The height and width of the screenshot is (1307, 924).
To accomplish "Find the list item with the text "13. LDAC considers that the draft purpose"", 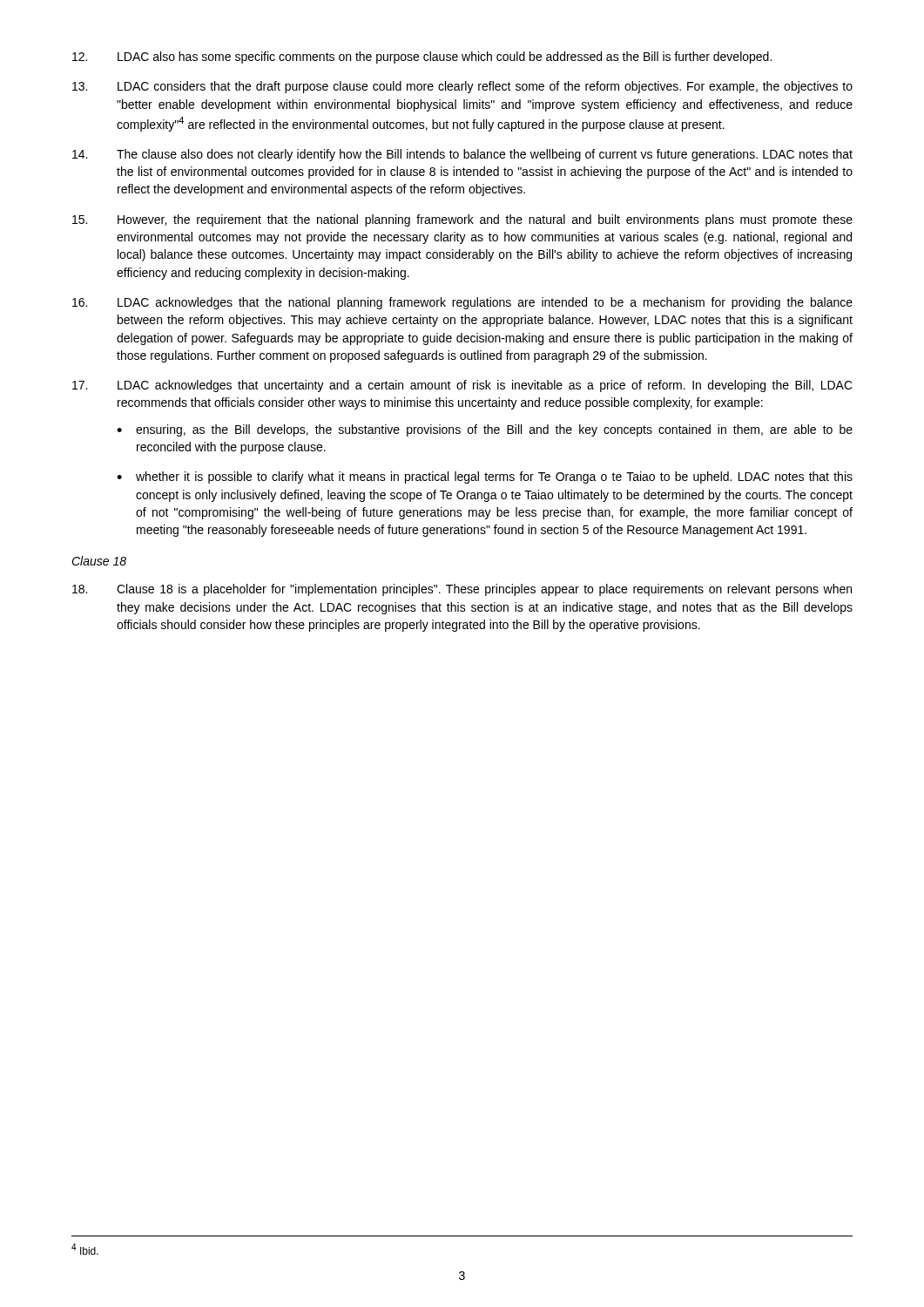I will pyautogui.click(x=462, y=105).
